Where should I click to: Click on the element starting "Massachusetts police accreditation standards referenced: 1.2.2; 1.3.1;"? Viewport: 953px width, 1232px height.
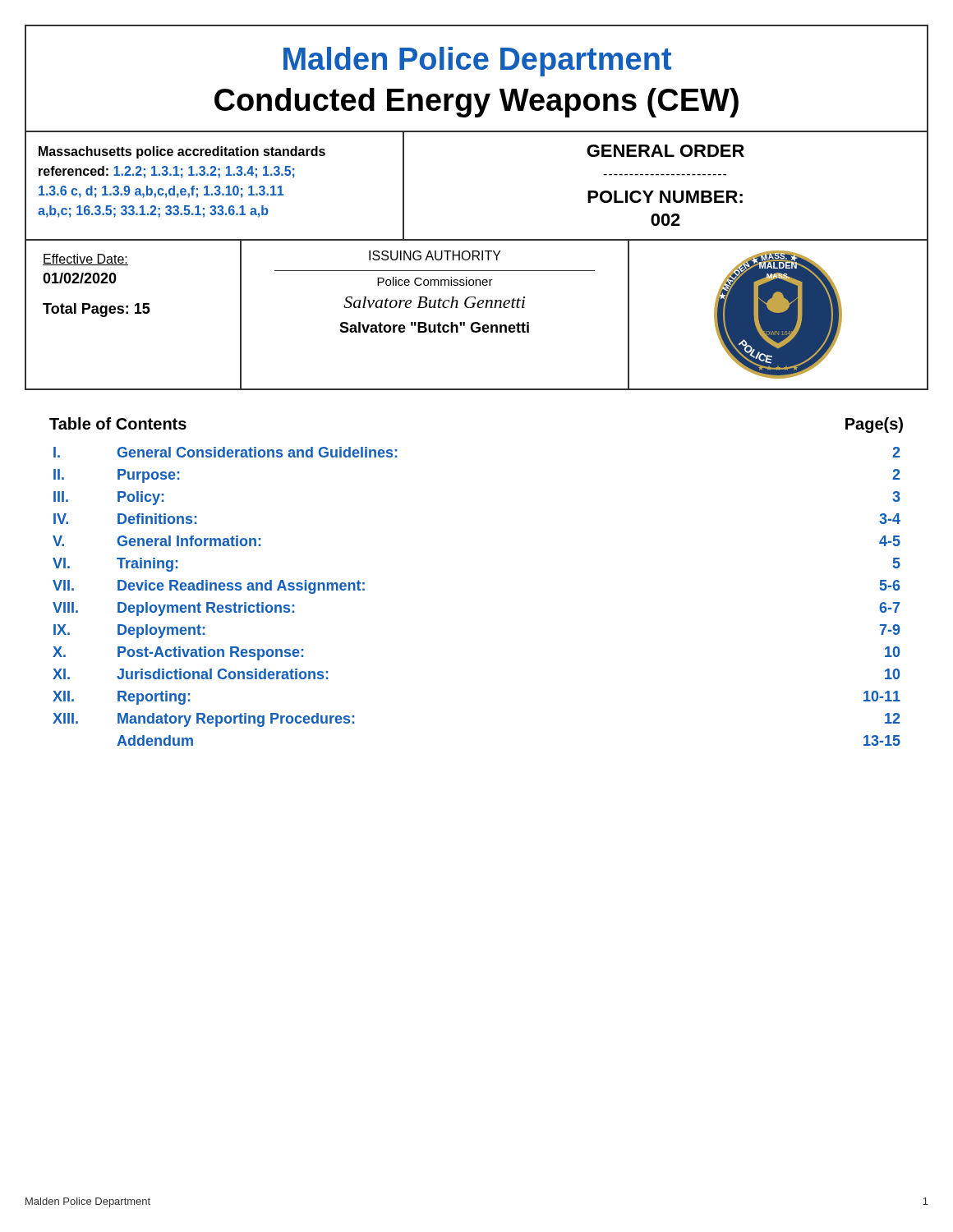click(x=214, y=182)
